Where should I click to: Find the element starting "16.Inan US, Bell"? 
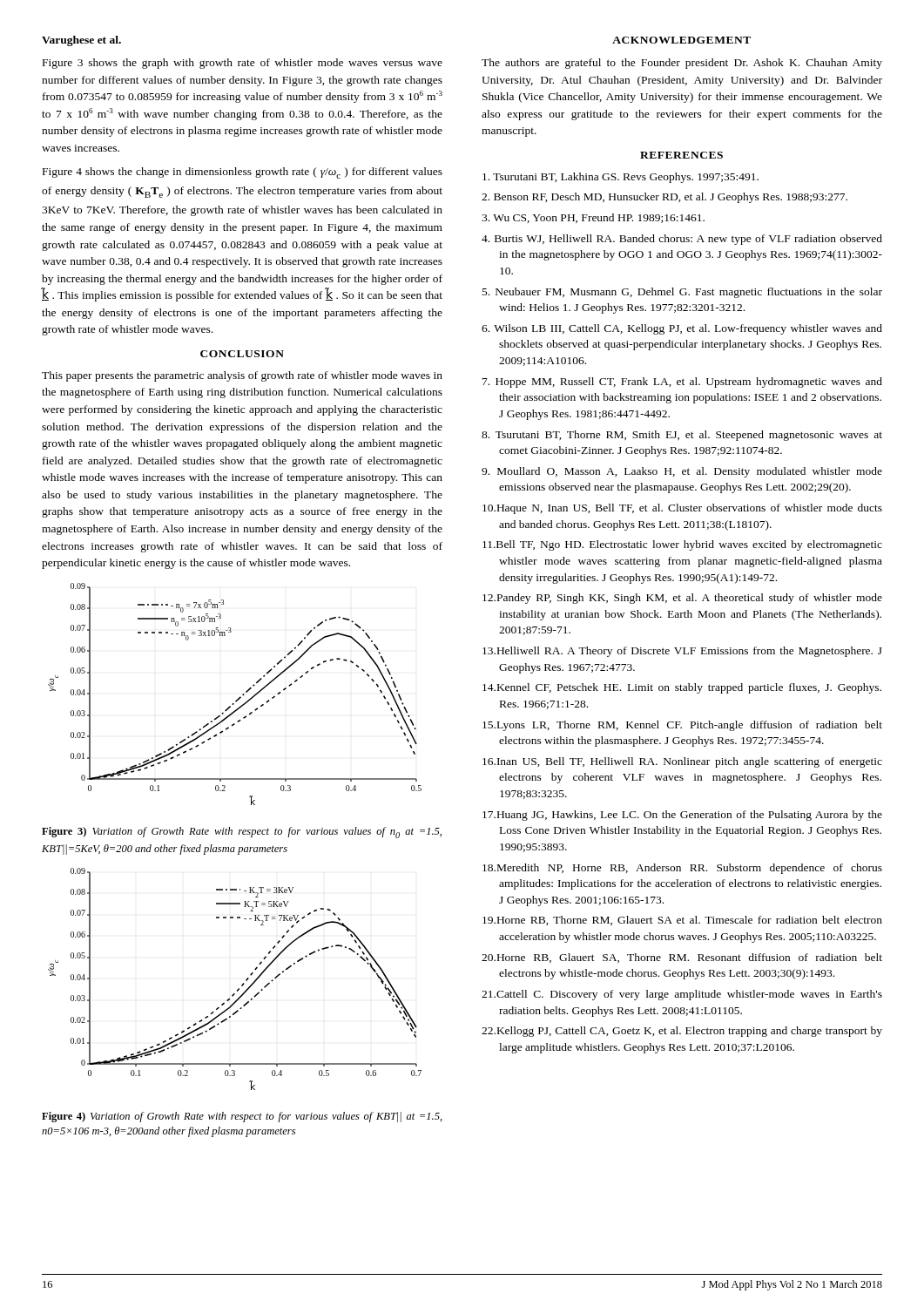[x=682, y=777]
